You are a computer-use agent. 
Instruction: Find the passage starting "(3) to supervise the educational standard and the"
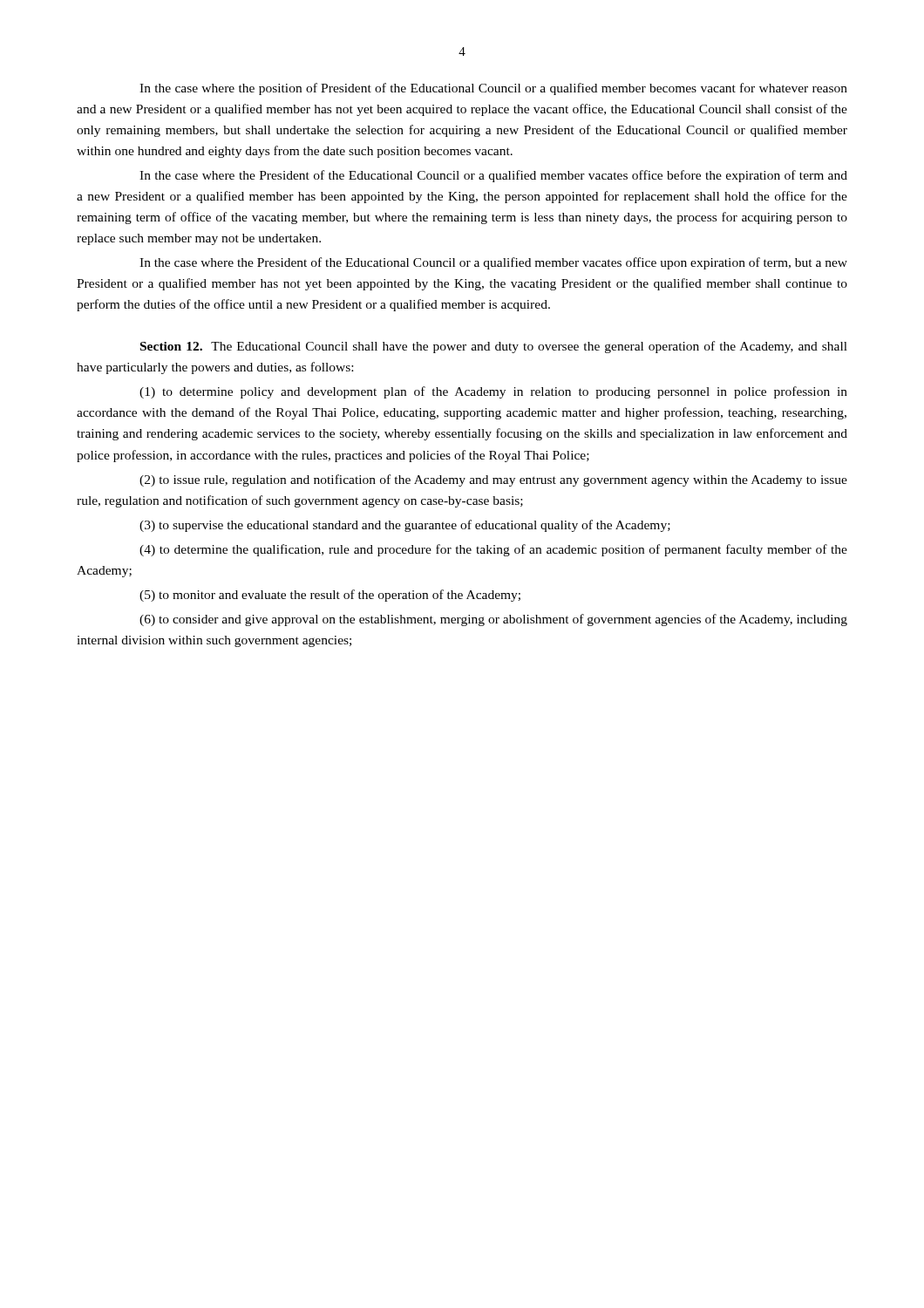coord(405,524)
